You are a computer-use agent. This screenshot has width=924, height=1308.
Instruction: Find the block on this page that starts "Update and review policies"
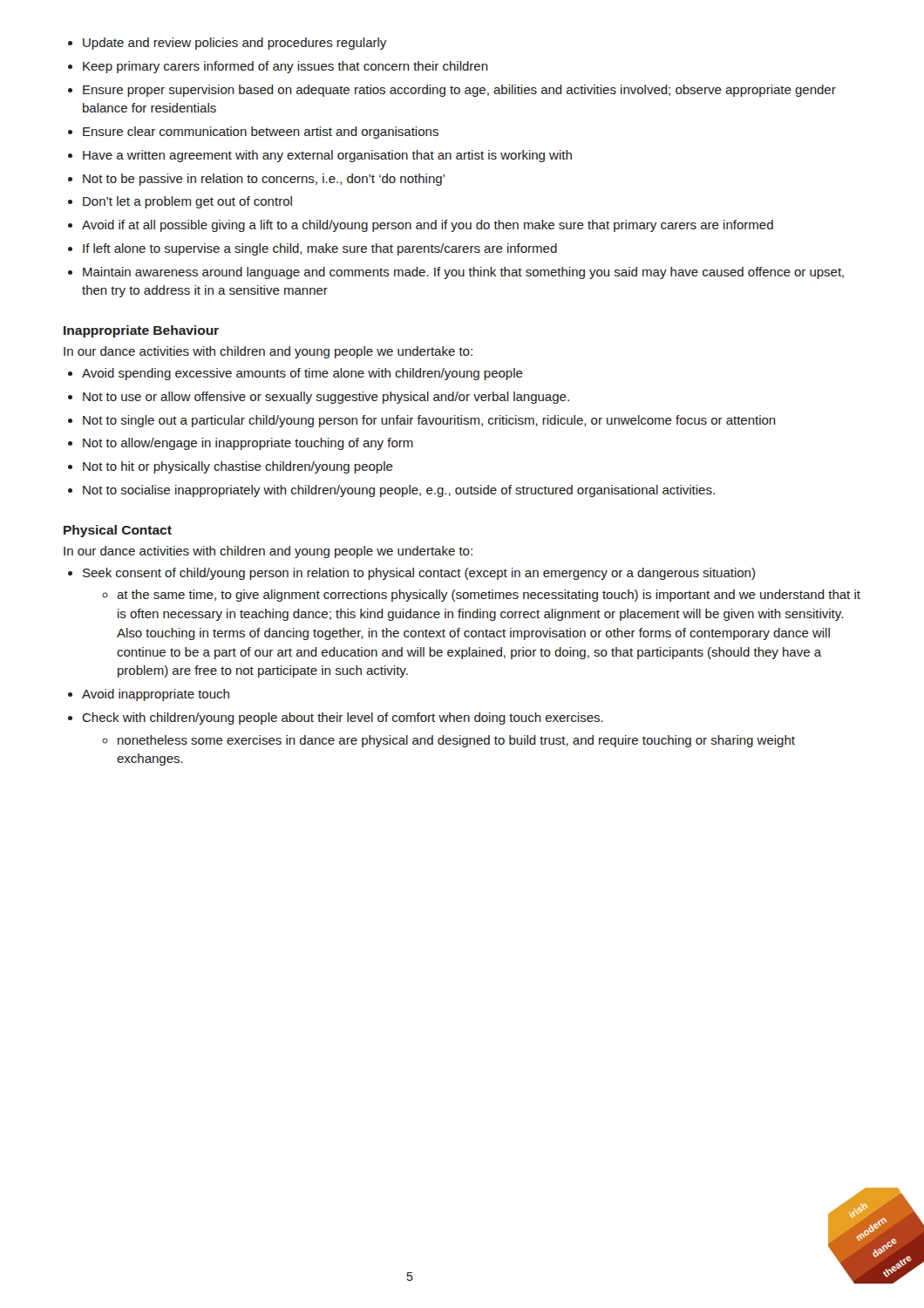(462, 167)
